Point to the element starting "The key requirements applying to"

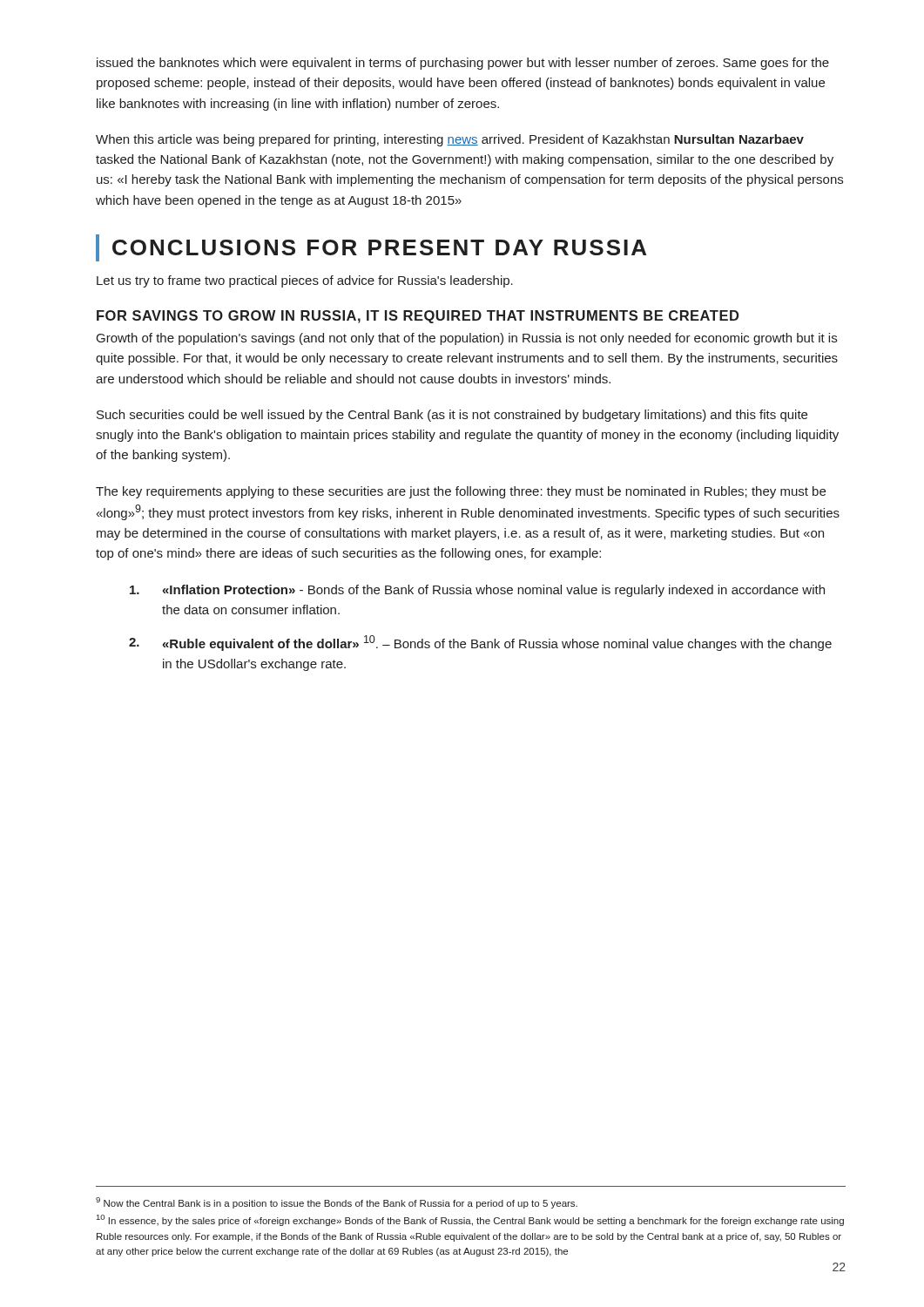tap(468, 522)
